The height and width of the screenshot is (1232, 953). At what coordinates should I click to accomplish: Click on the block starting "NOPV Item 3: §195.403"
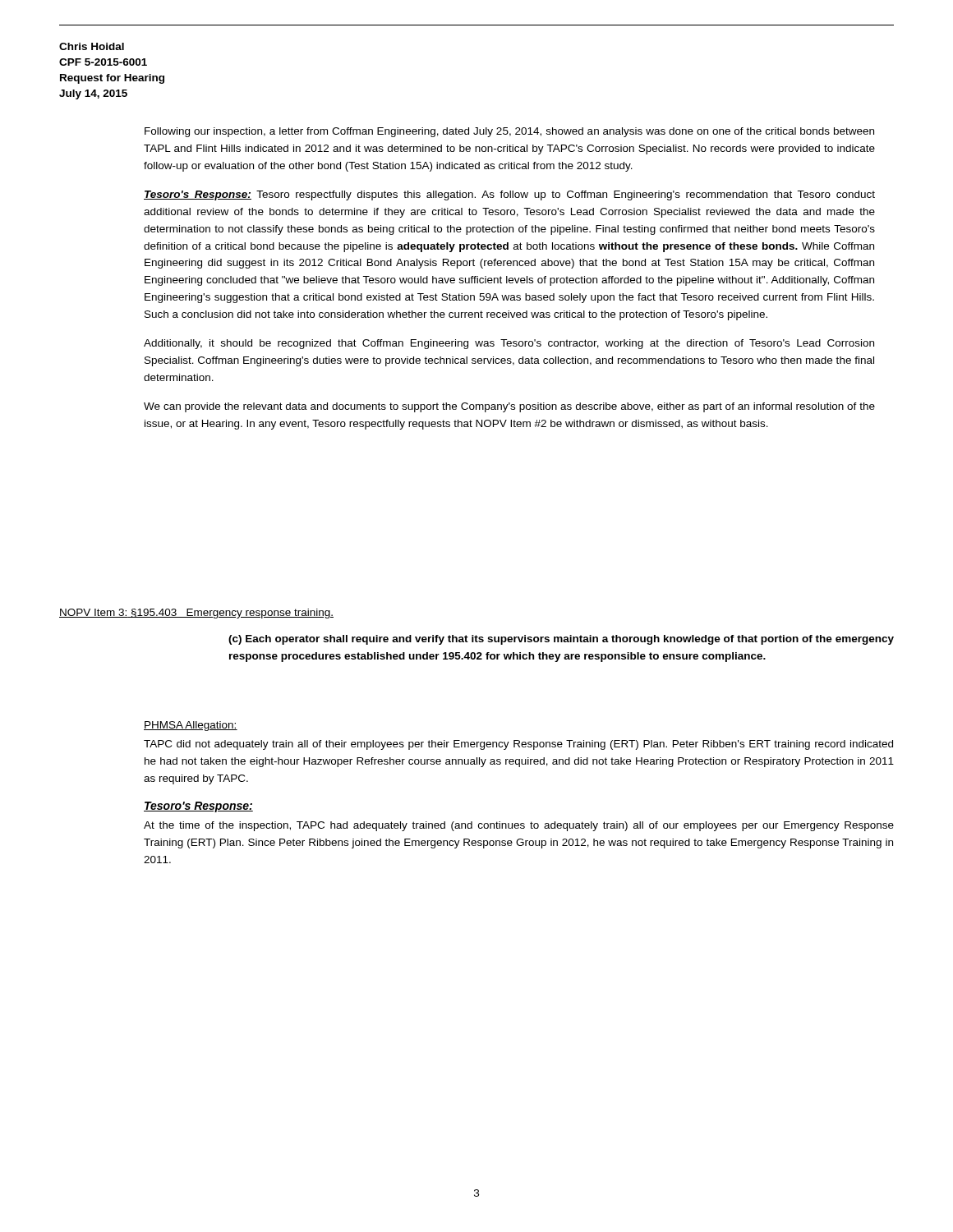[x=196, y=614]
